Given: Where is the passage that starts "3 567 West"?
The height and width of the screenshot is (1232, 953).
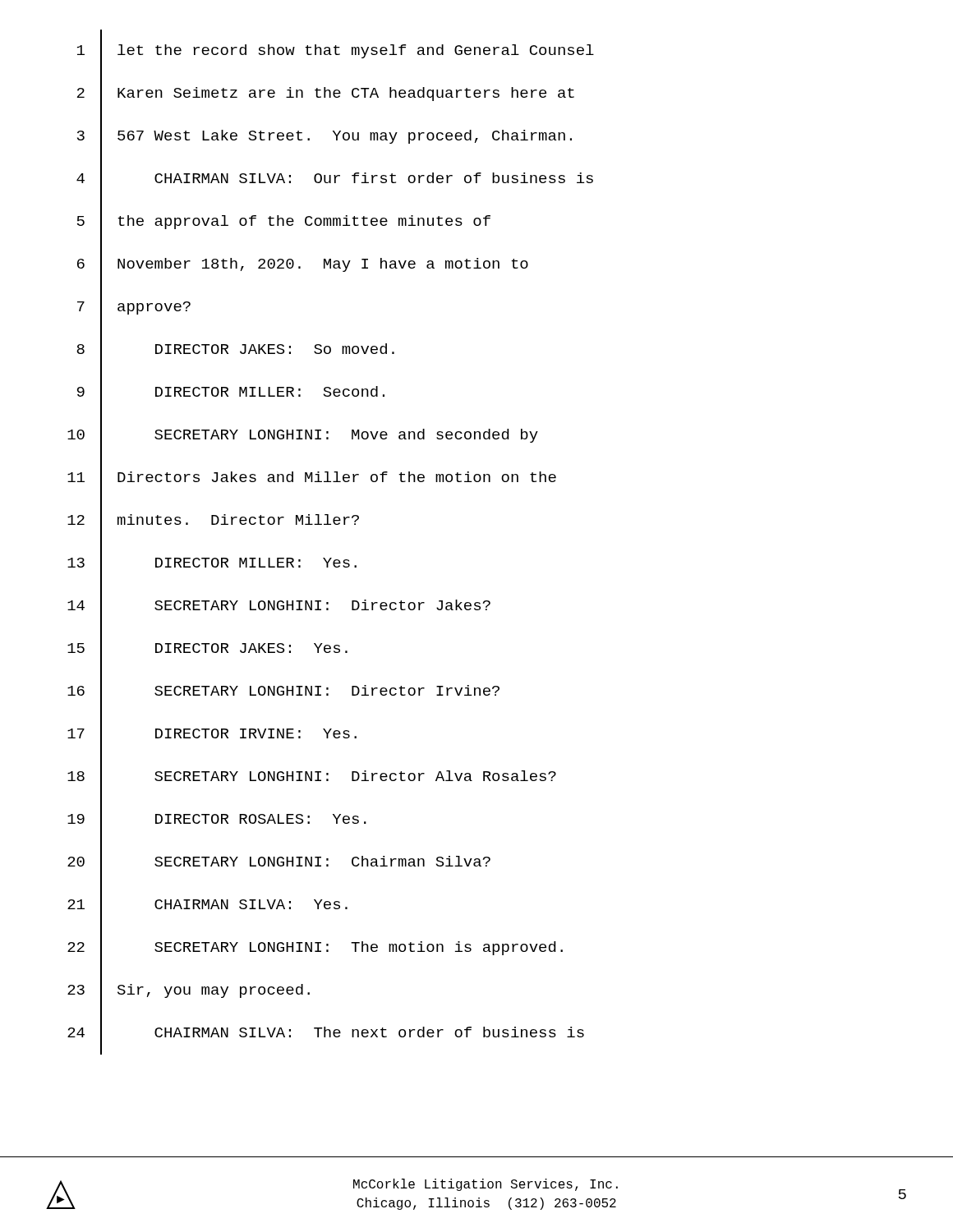Looking at the screenshot, I should (x=476, y=136).
